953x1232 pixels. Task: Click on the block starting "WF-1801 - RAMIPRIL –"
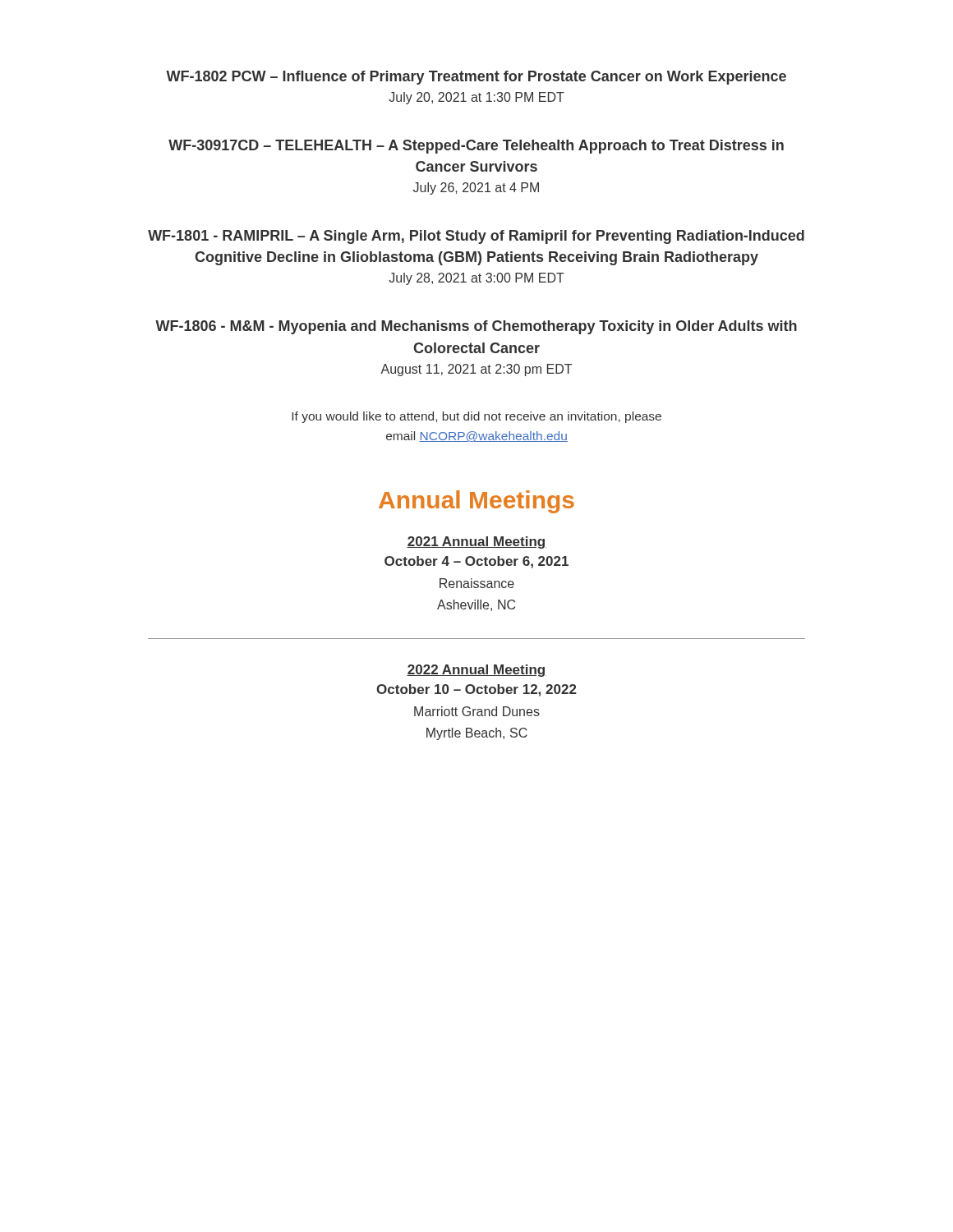(x=476, y=256)
